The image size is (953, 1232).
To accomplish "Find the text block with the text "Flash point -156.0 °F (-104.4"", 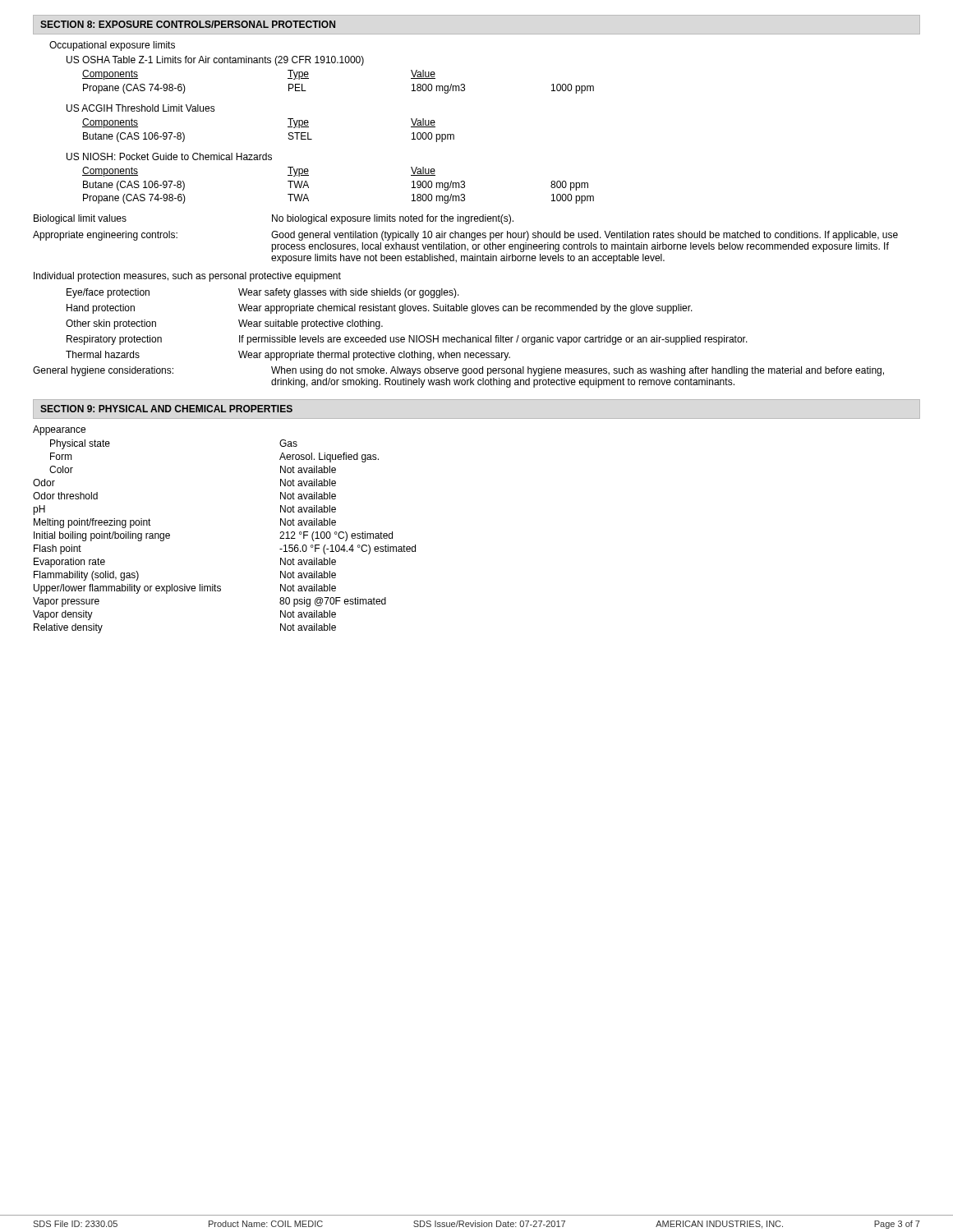I will 49,549.
